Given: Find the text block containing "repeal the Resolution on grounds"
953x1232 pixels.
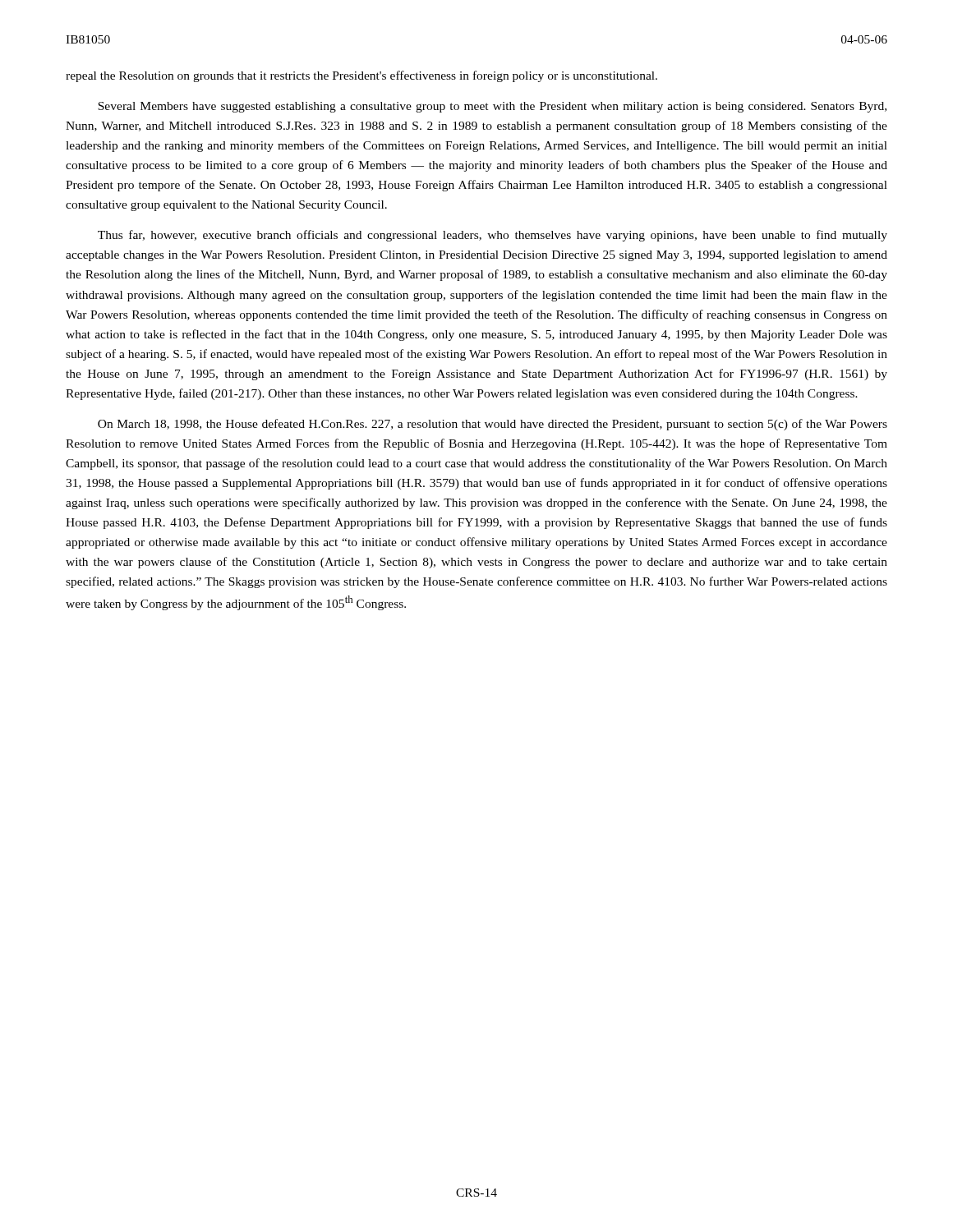Looking at the screenshot, I should click(x=476, y=76).
